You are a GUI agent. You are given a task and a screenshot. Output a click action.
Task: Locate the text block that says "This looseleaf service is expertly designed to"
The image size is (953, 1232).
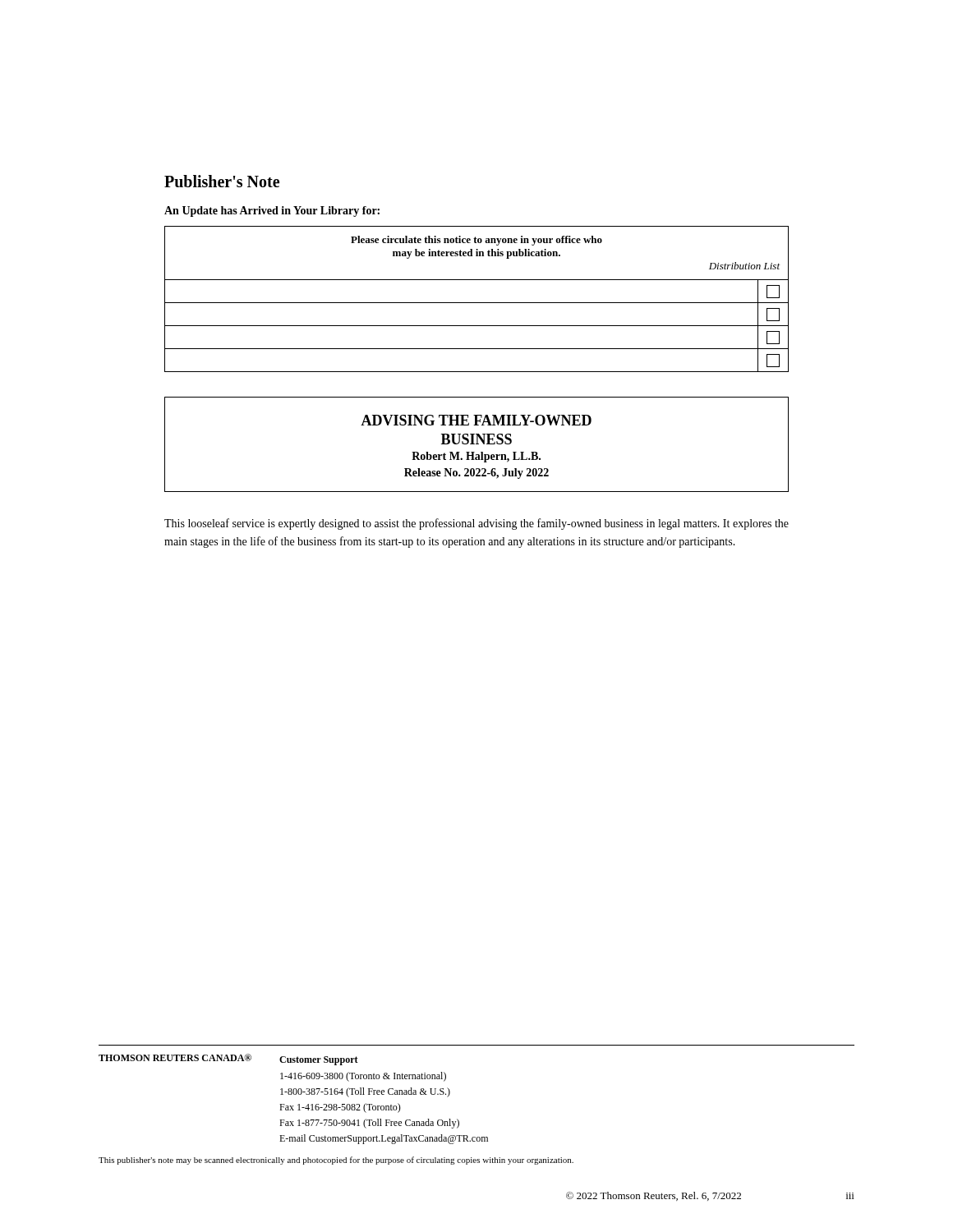click(476, 533)
